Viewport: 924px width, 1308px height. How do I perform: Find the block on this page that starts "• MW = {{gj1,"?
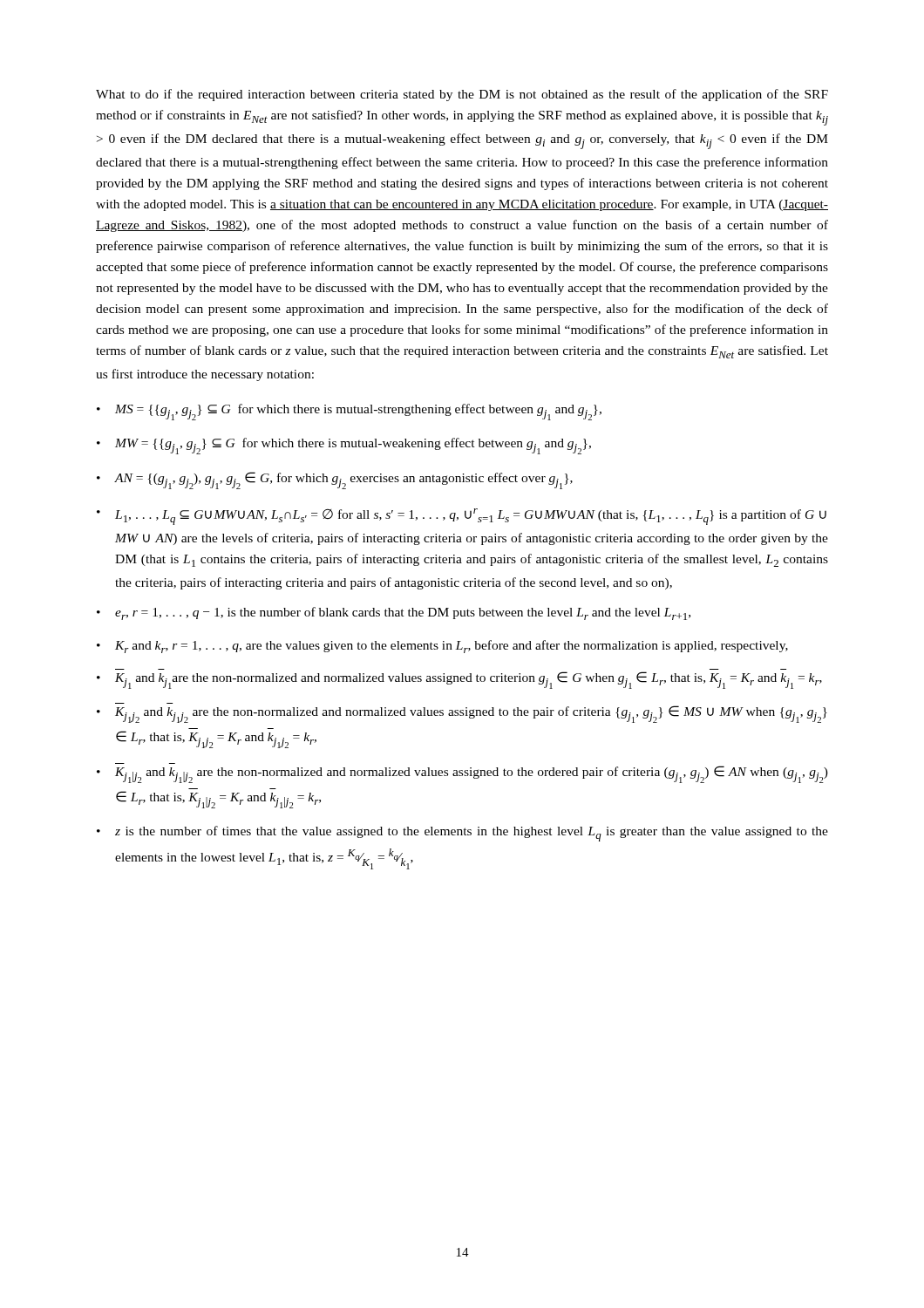pyautogui.click(x=462, y=446)
